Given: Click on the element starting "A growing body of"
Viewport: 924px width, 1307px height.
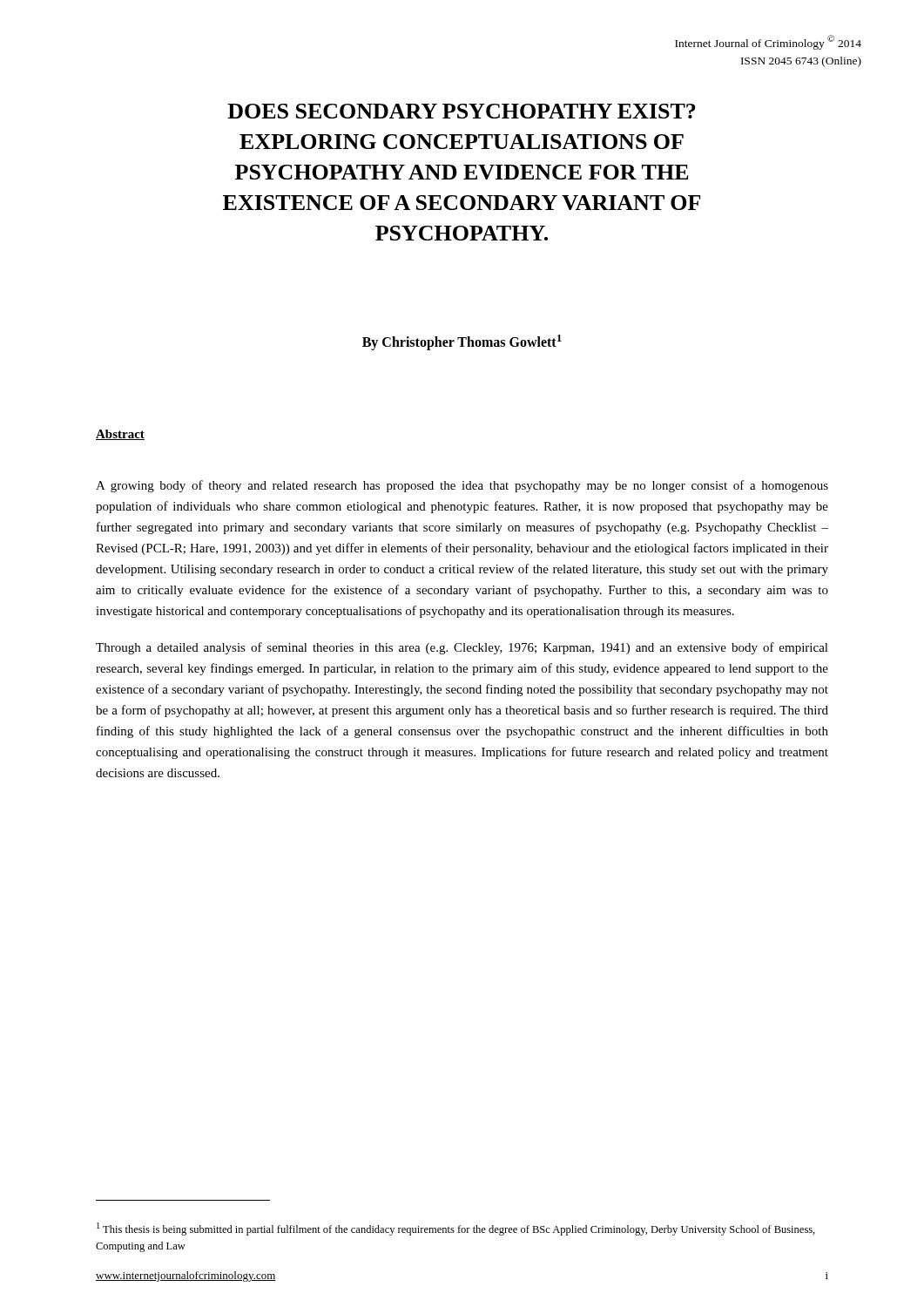Looking at the screenshot, I should tap(462, 486).
